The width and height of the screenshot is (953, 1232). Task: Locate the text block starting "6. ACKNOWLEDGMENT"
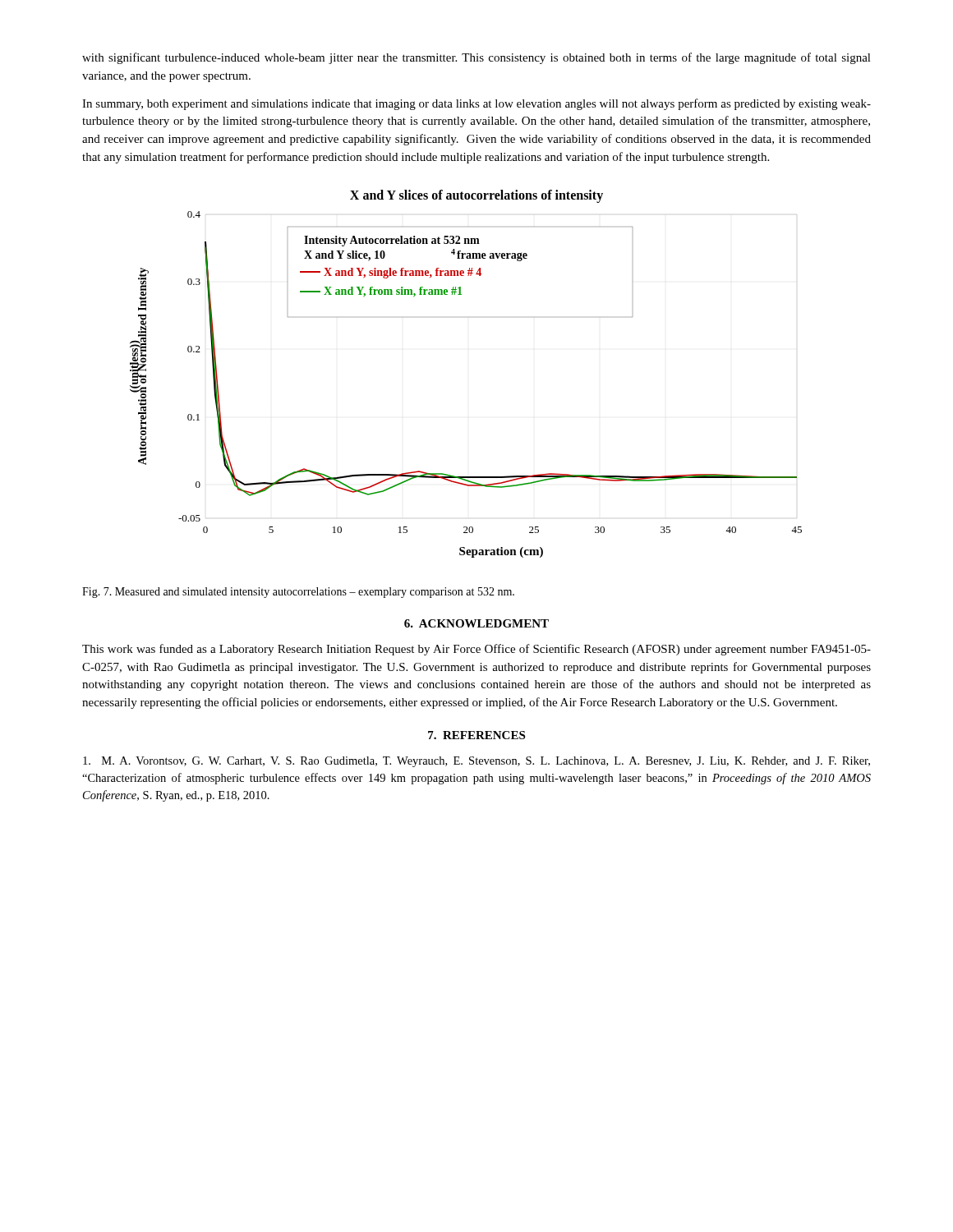tap(476, 623)
